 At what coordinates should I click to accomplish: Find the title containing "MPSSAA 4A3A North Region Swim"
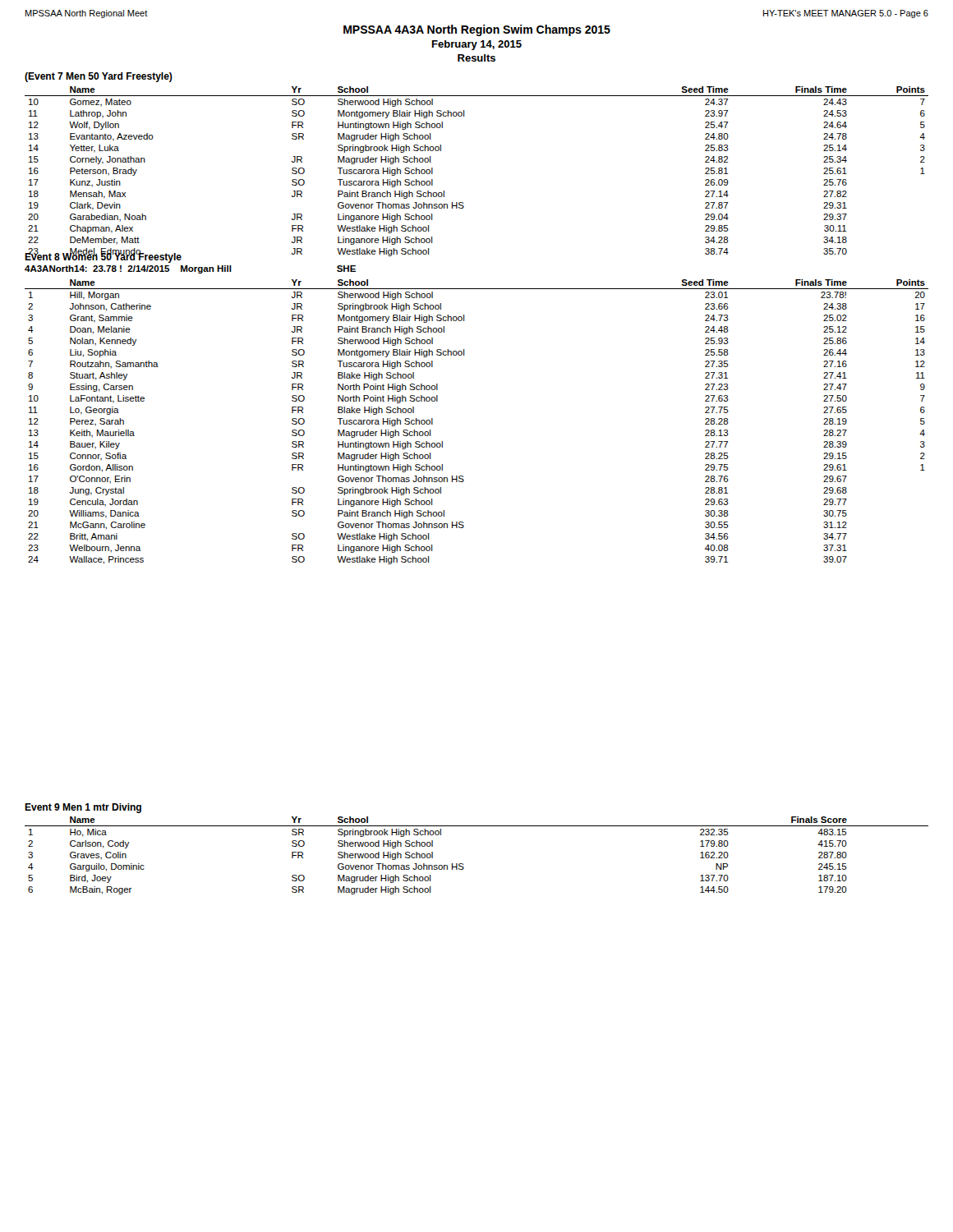coord(476,30)
